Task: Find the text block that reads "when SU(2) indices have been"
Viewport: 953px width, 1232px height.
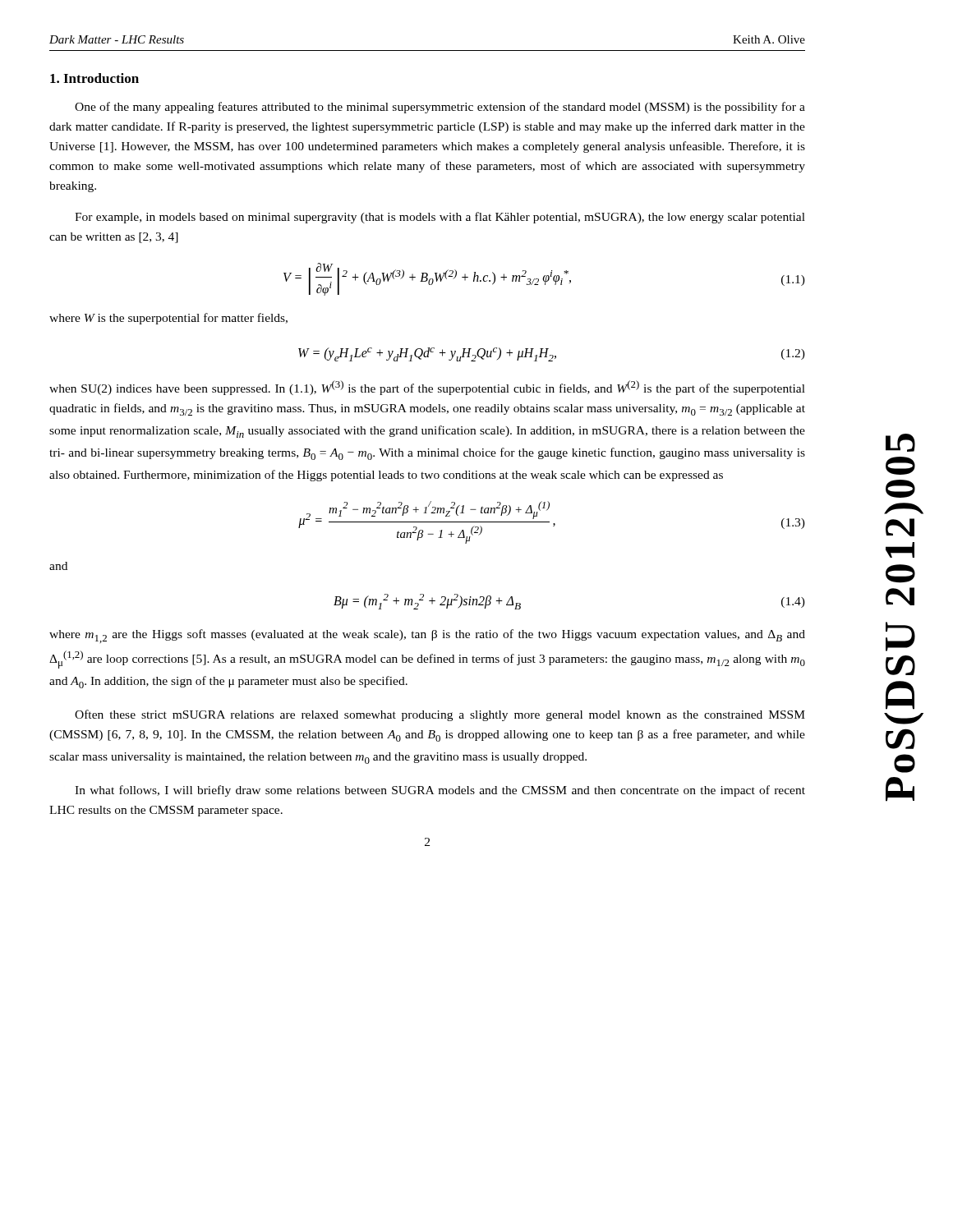Action: (427, 430)
